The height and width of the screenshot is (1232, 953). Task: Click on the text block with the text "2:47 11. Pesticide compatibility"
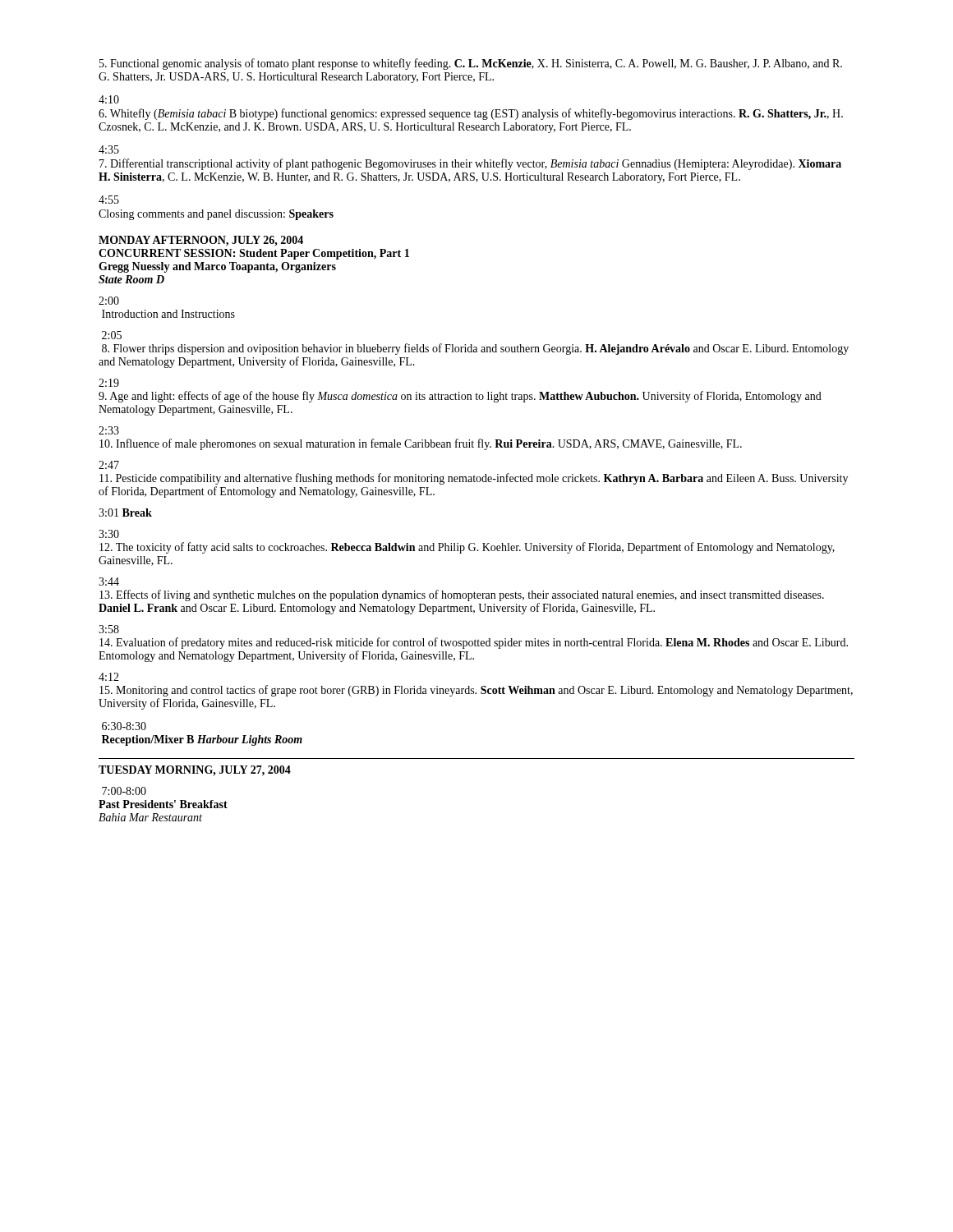(473, 478)
